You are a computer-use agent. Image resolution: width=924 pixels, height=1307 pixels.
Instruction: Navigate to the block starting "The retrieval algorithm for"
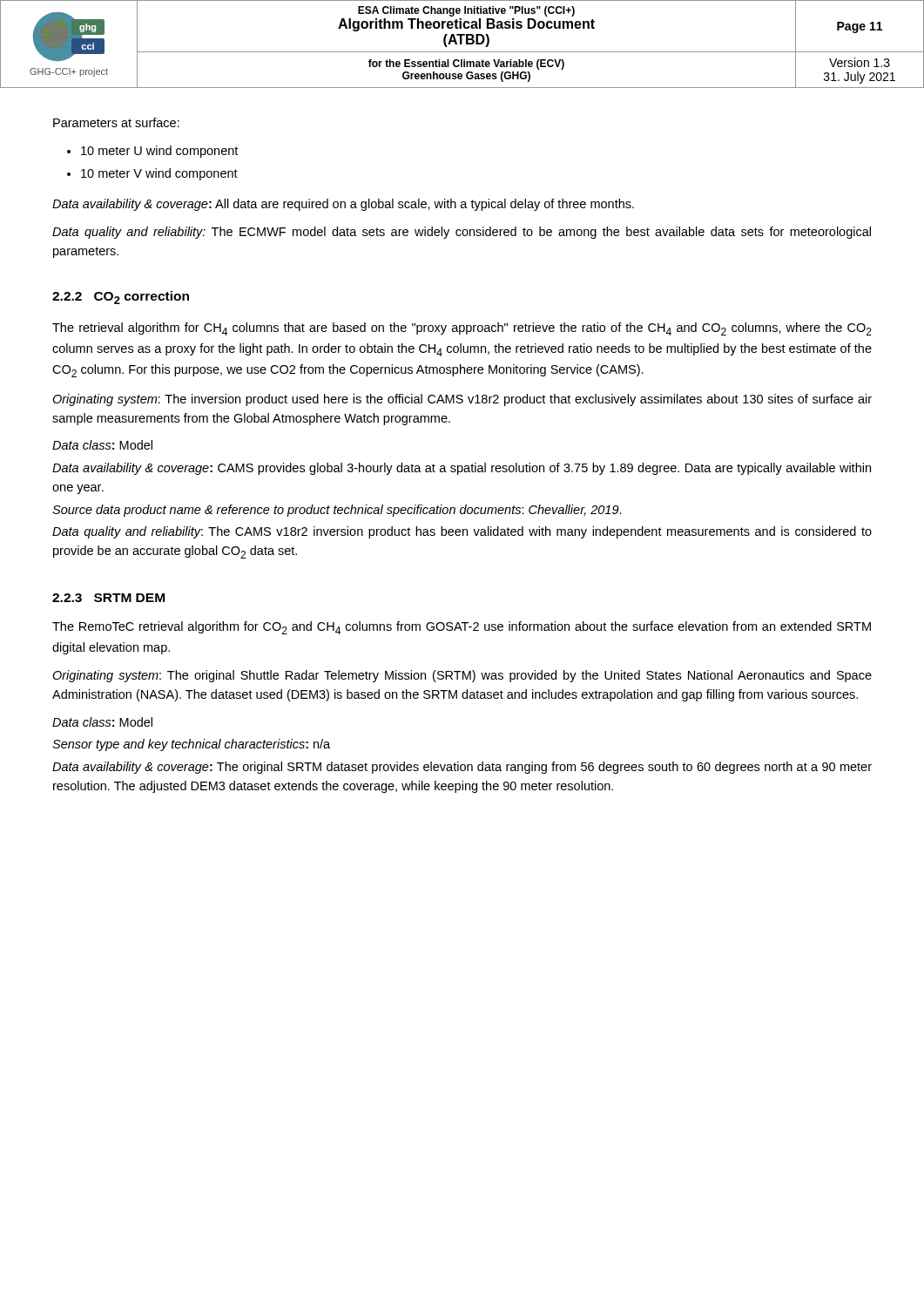pos(462,350)
